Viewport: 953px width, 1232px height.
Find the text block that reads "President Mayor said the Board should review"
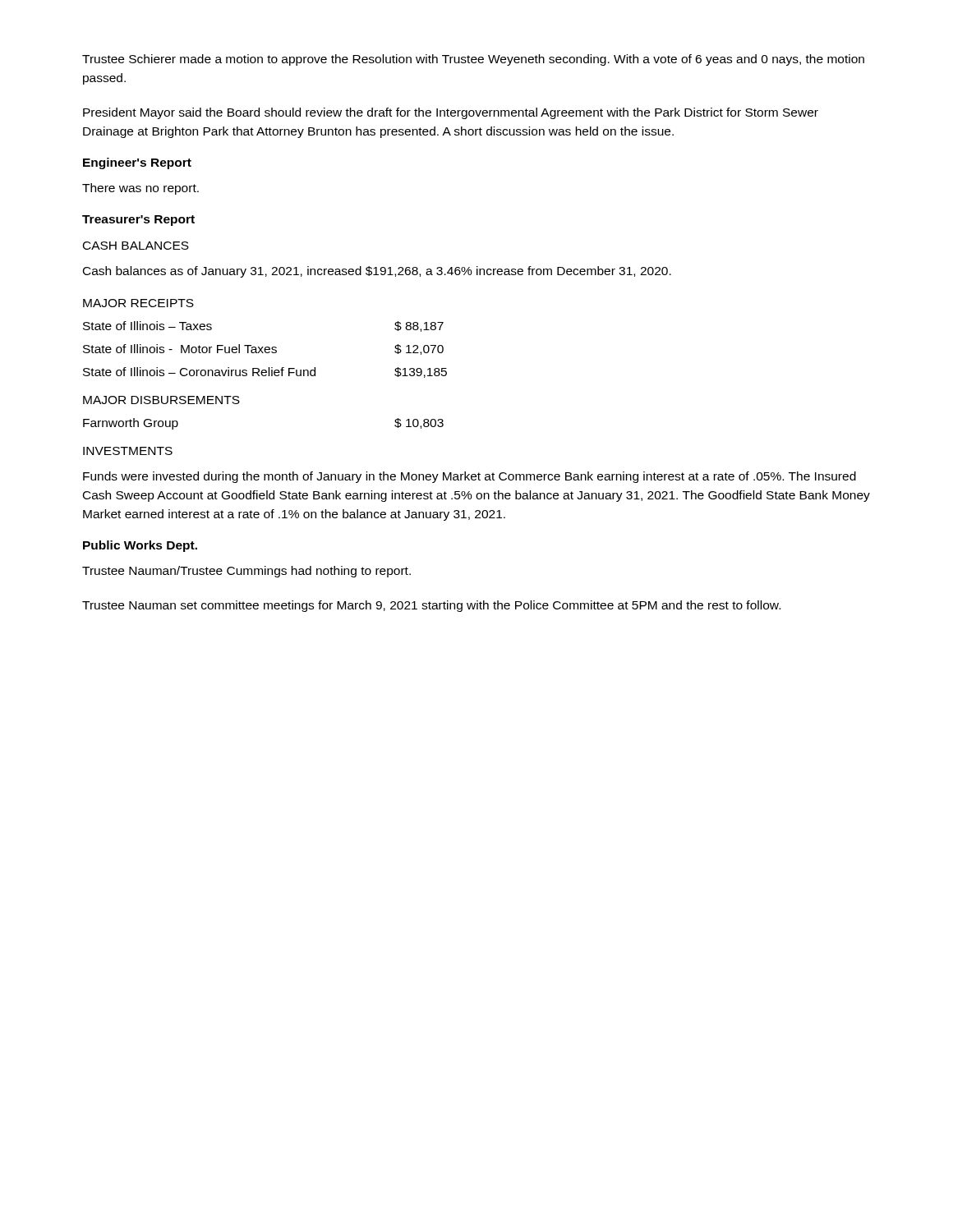point(476,121)
